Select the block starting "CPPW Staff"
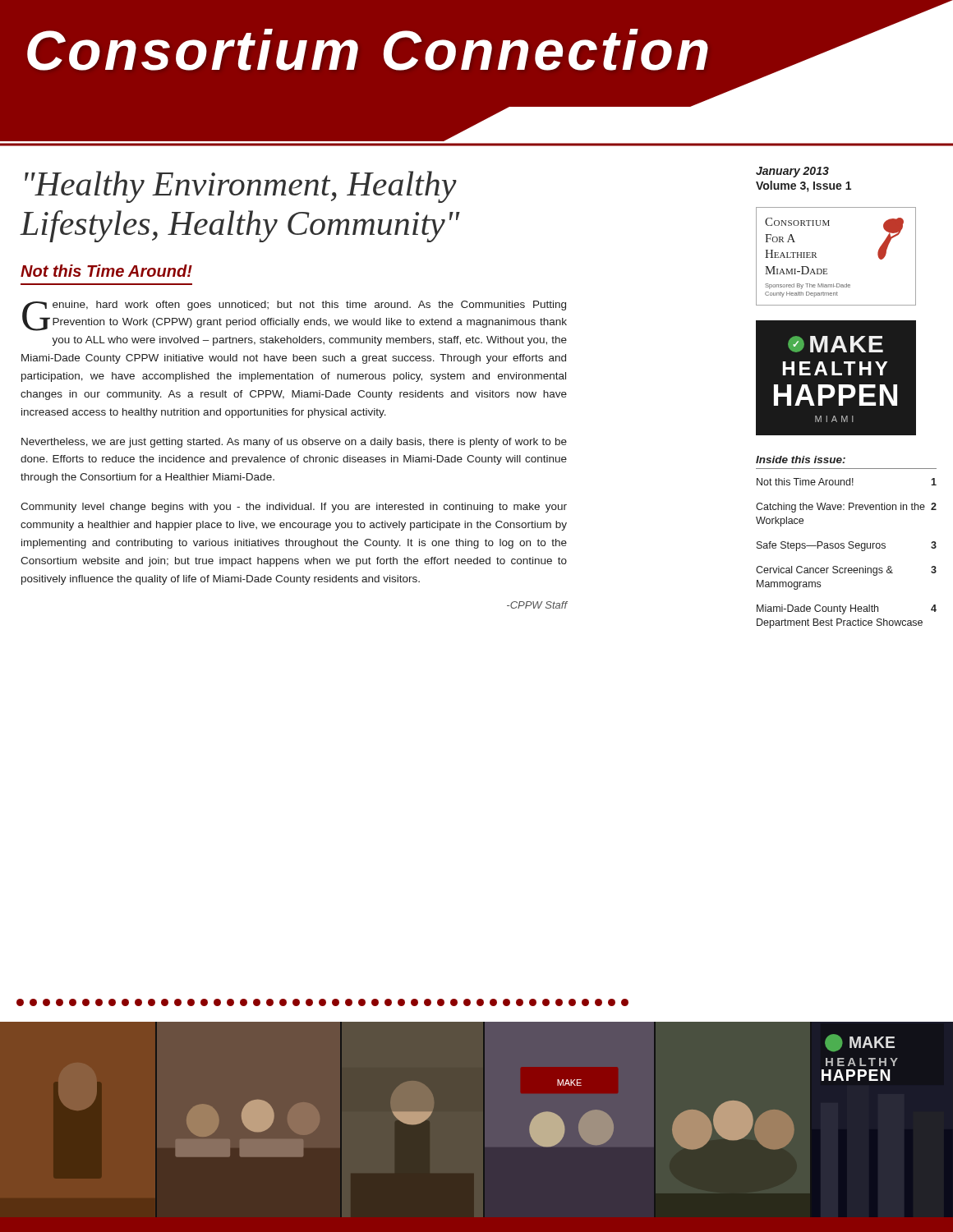Viewport: 953px width, 1232px height. [537, 605]
